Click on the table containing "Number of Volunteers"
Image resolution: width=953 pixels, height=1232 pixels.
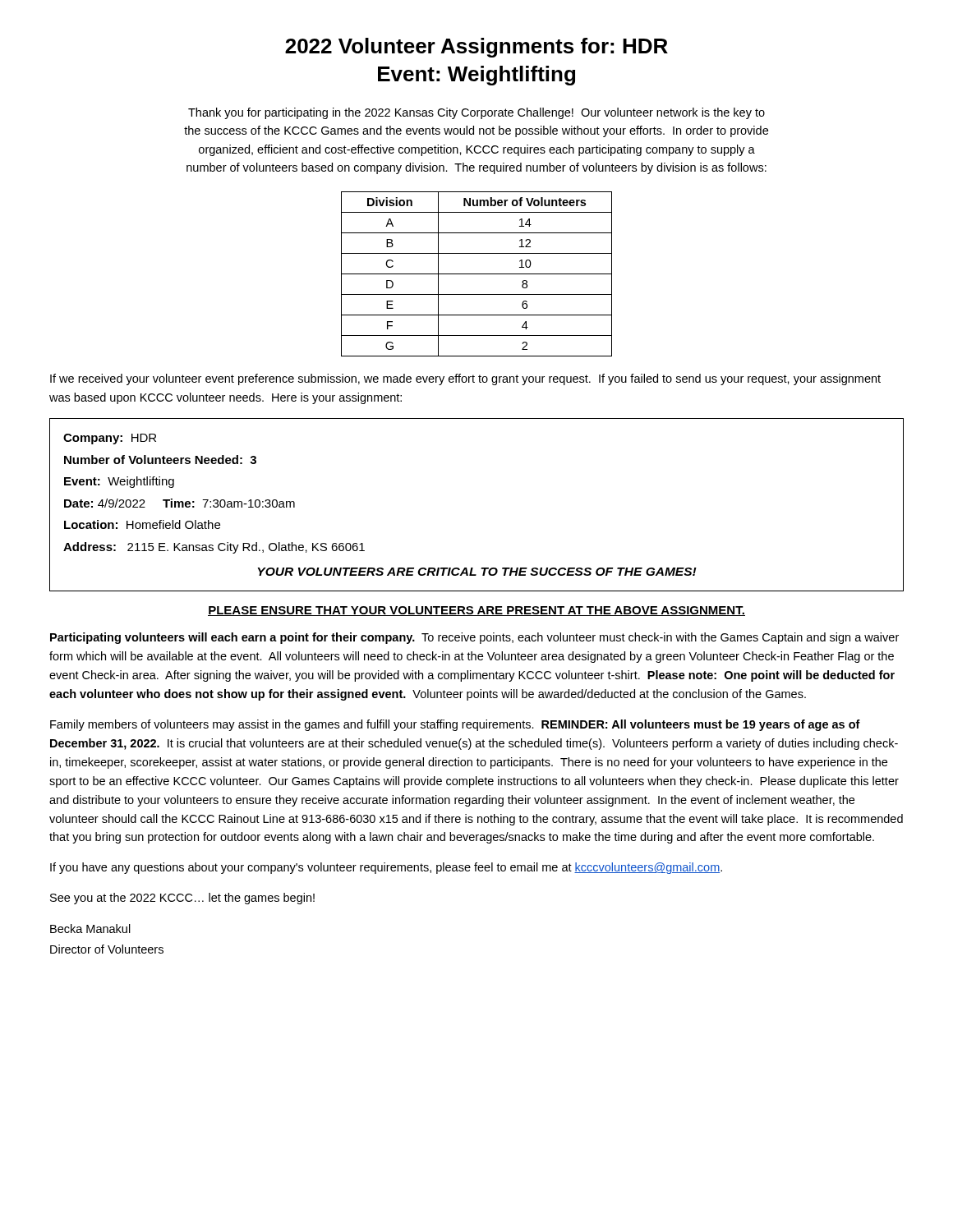coord(476,274)
